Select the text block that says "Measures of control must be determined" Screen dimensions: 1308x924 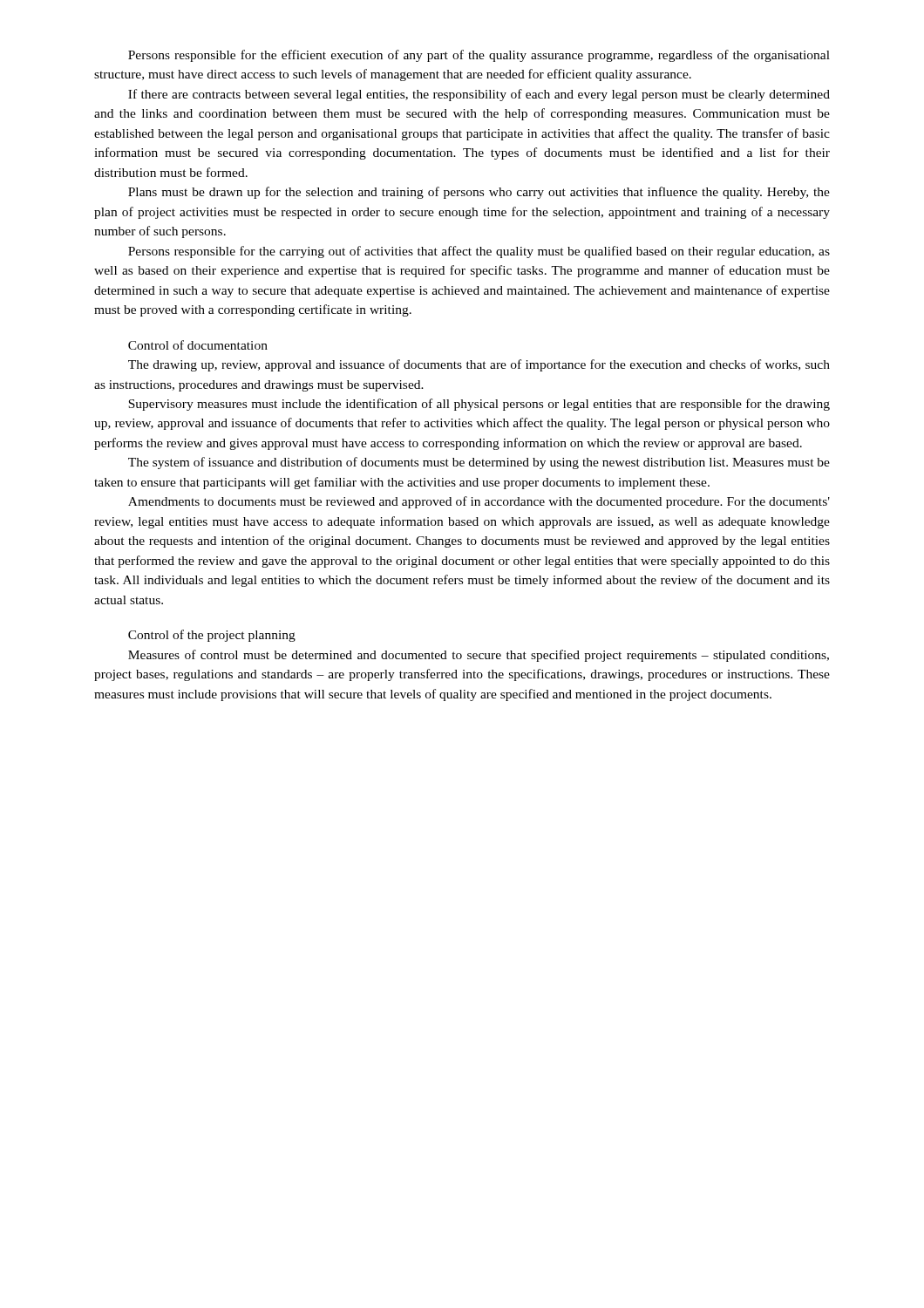coord(462,674)
